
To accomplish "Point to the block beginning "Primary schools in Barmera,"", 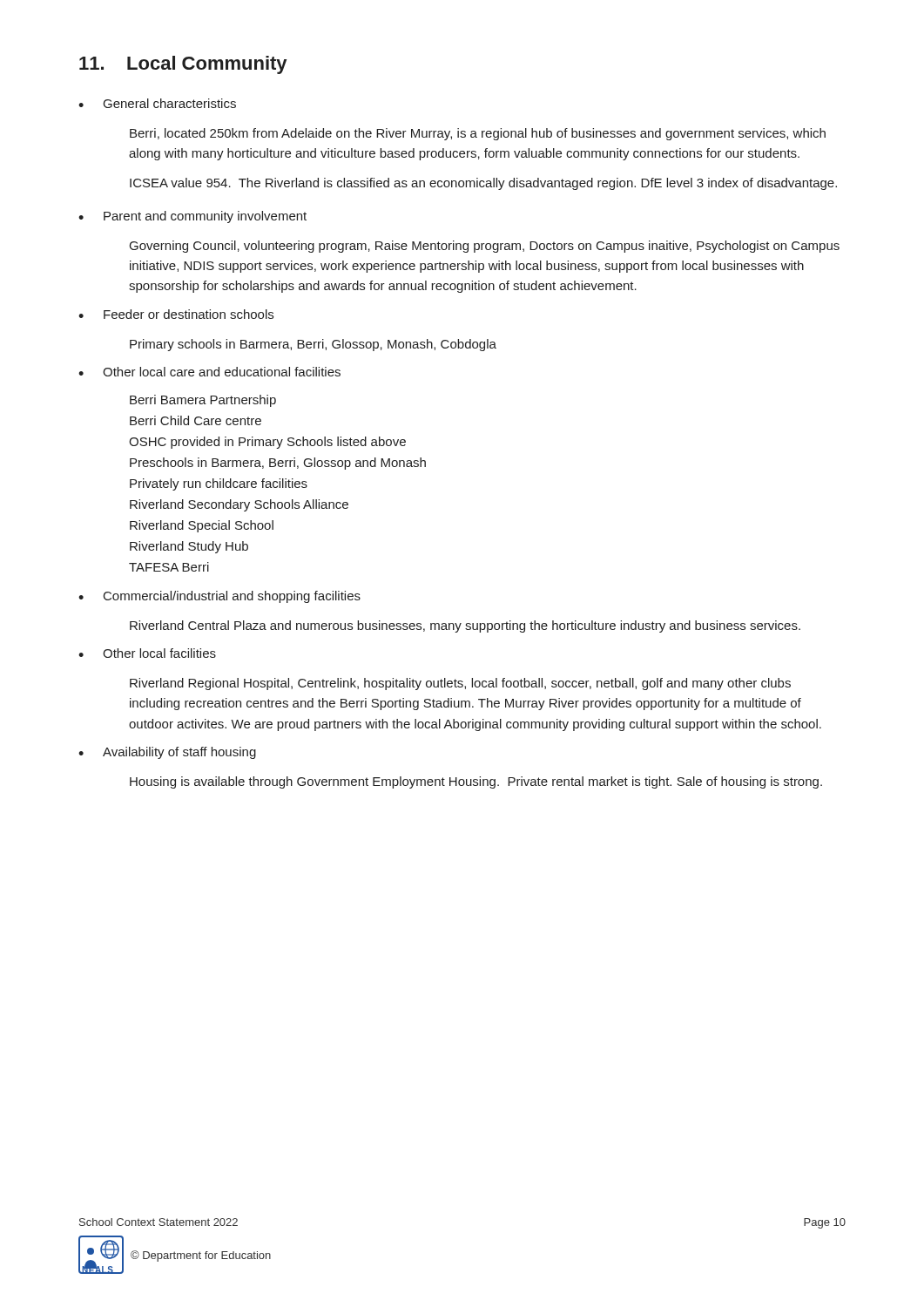I will tap(313, 343).
